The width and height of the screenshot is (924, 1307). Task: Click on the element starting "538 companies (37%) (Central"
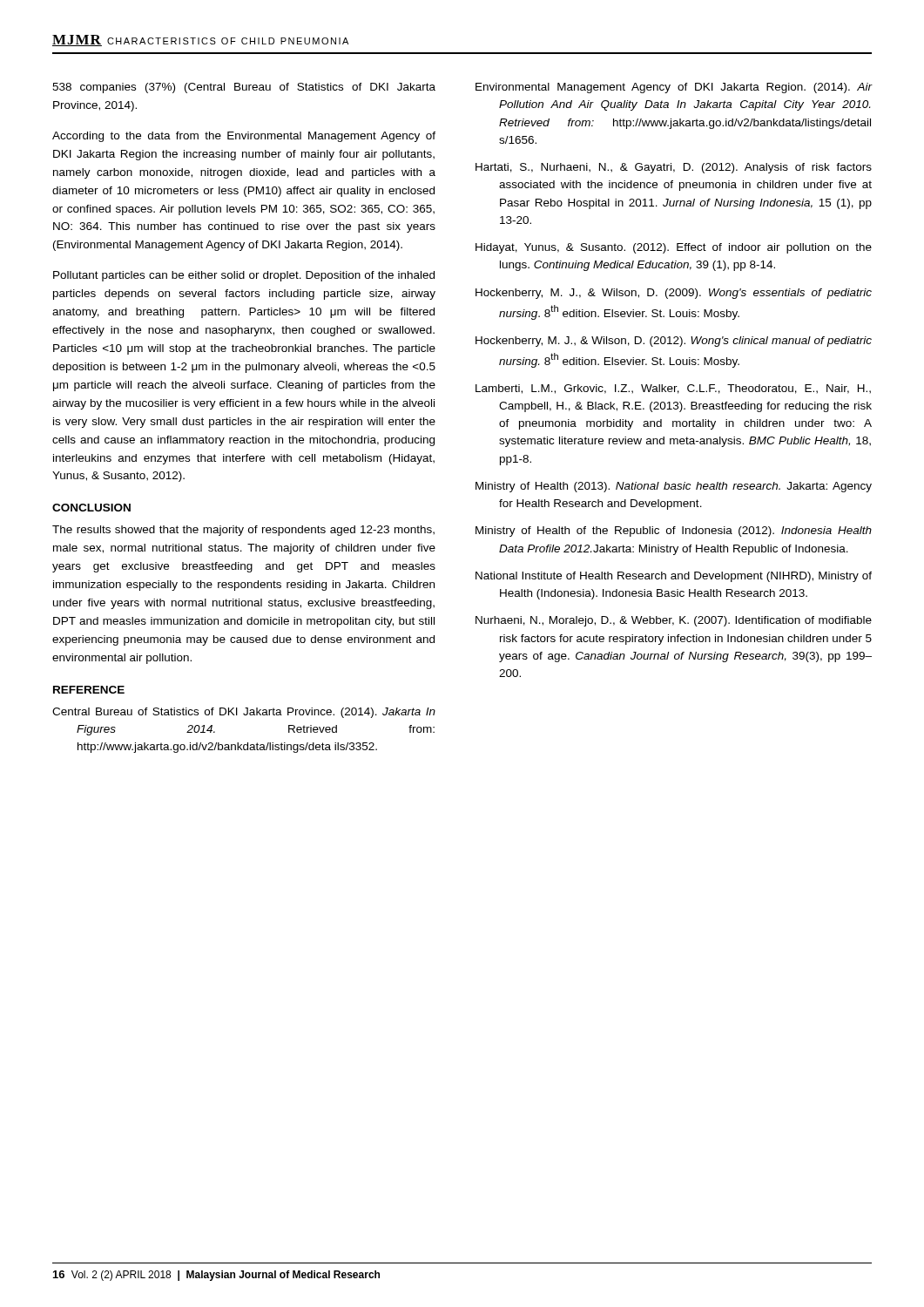click(x=244, y=96)
